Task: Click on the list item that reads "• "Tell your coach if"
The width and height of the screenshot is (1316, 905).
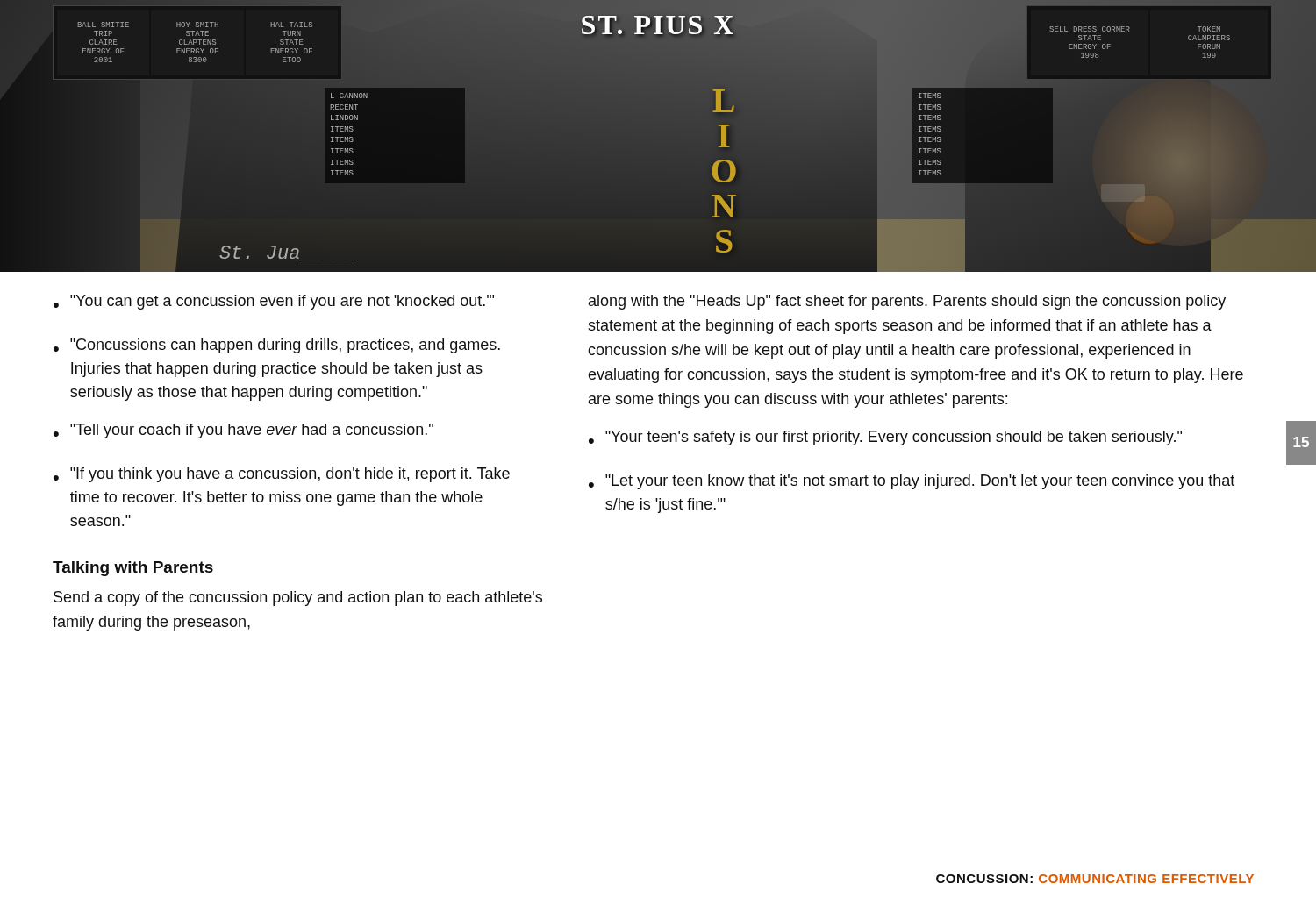Action: pos(298,433)
